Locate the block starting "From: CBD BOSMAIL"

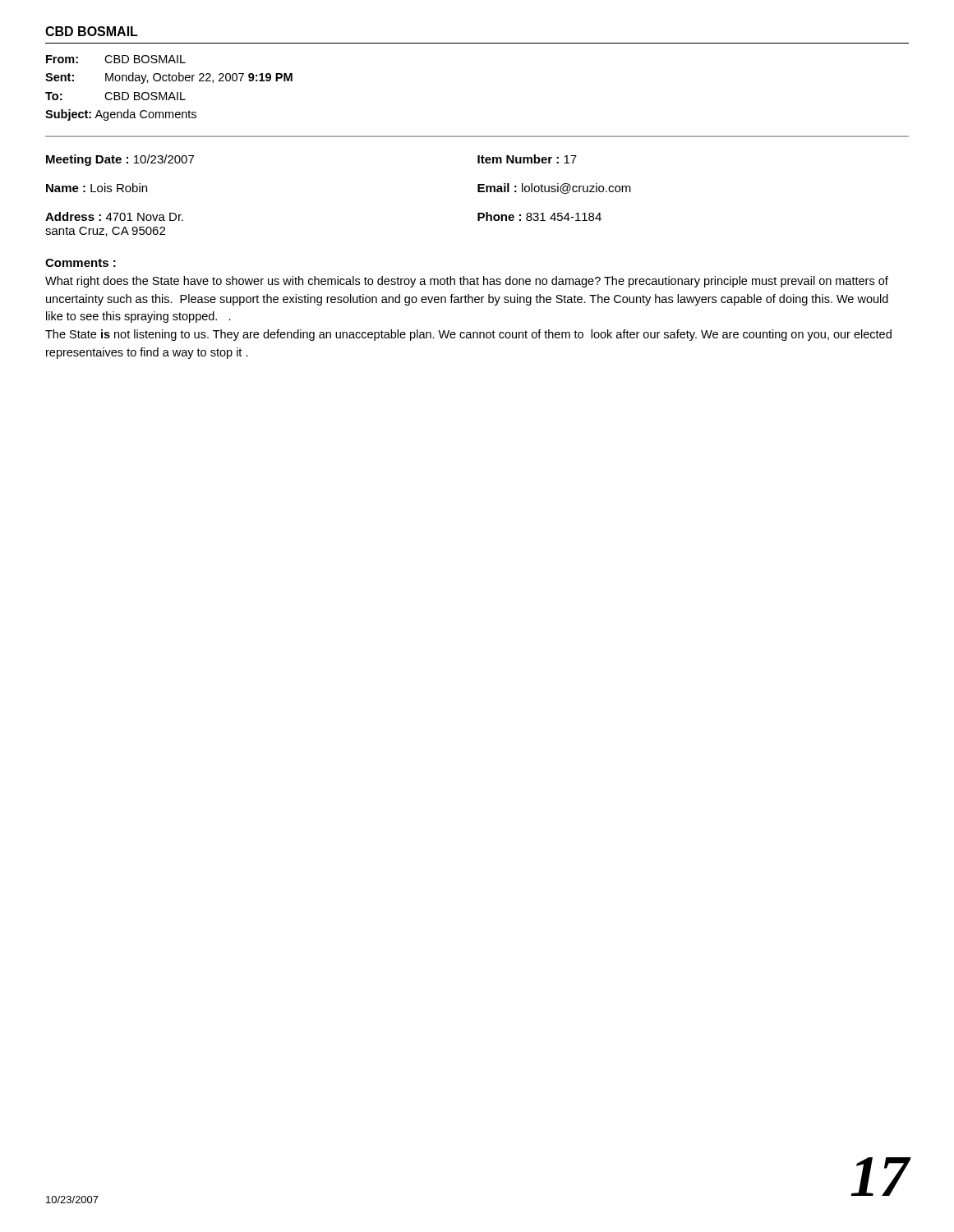point(116,59)
